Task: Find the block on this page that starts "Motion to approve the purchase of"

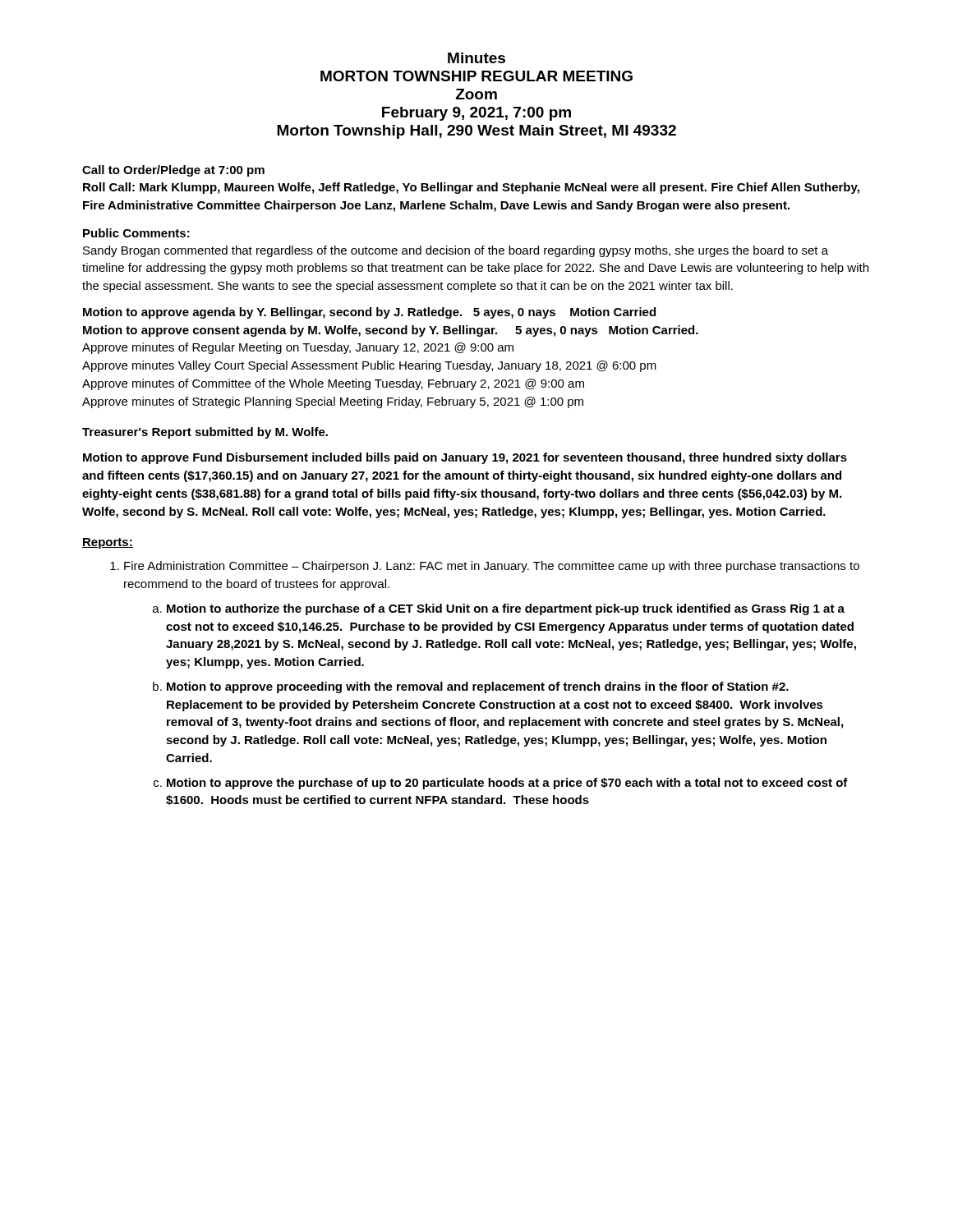Action: [507, 791]
